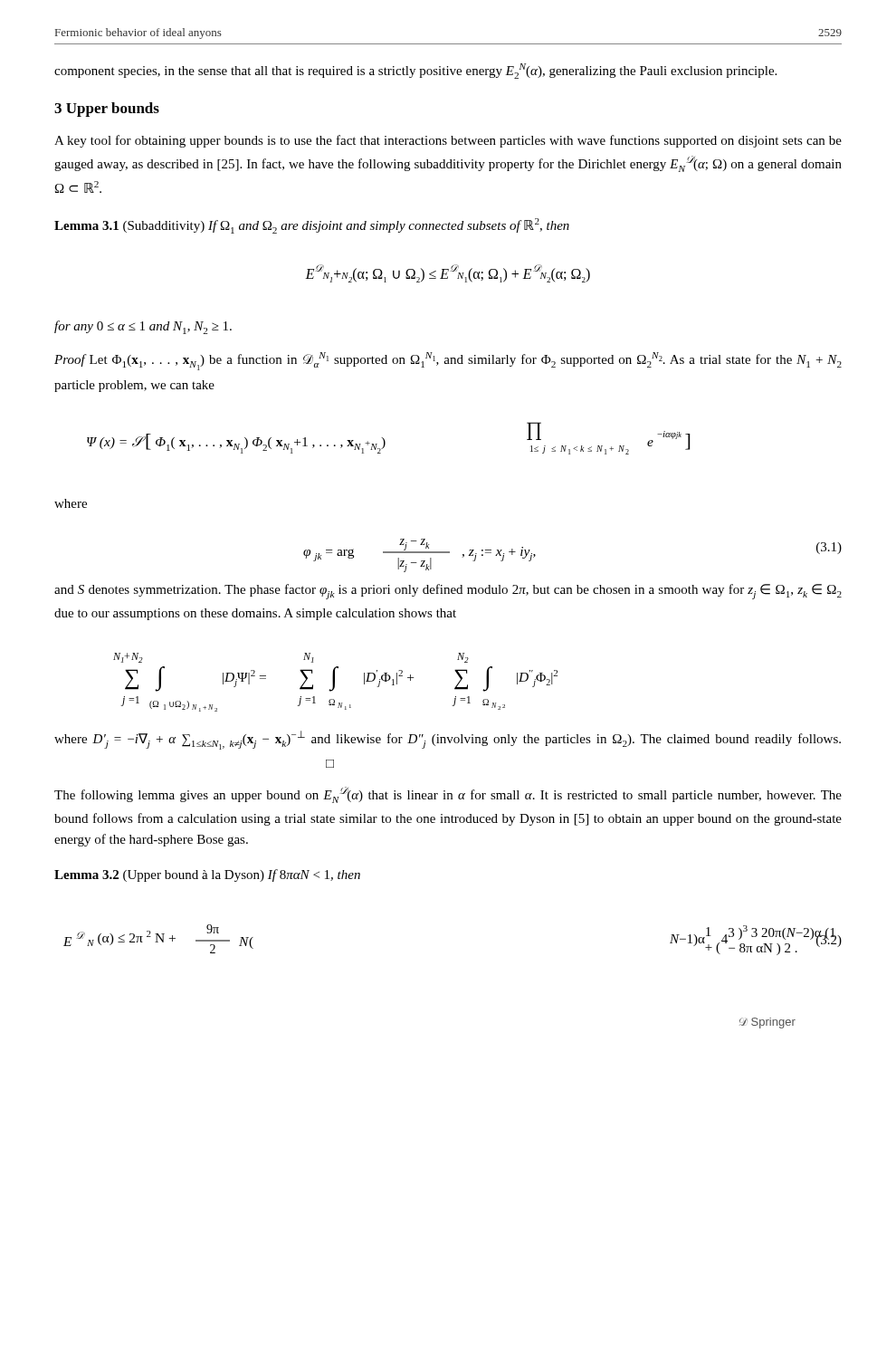Locate a section header
The width and height of the screenshot is (896, 1358).
pyautogui.click(x=107, y=109)
